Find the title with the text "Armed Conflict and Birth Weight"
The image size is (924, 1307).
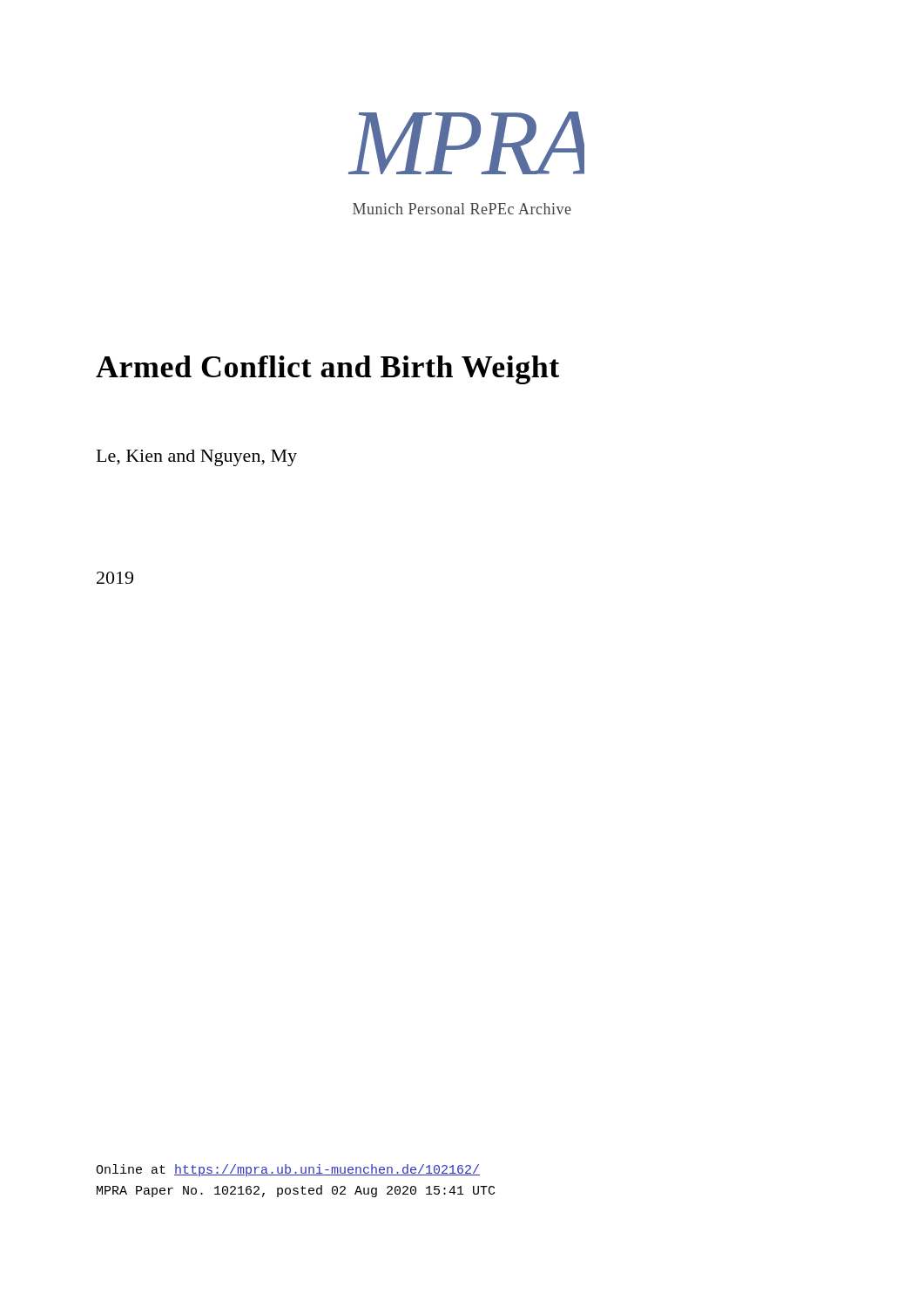pos(462,367)
